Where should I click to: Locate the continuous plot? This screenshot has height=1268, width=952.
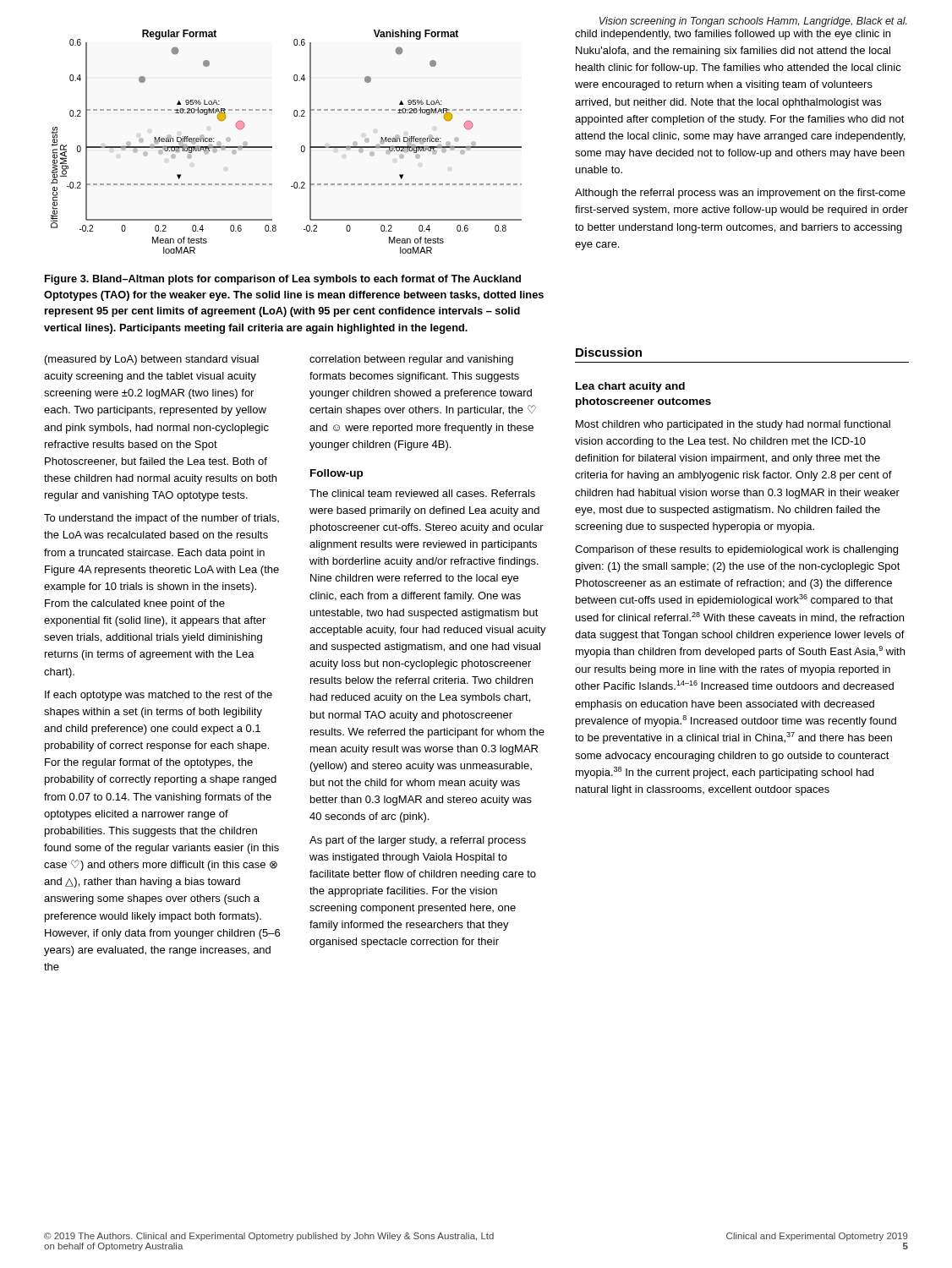pyautogui.click(x=298, y=141)
